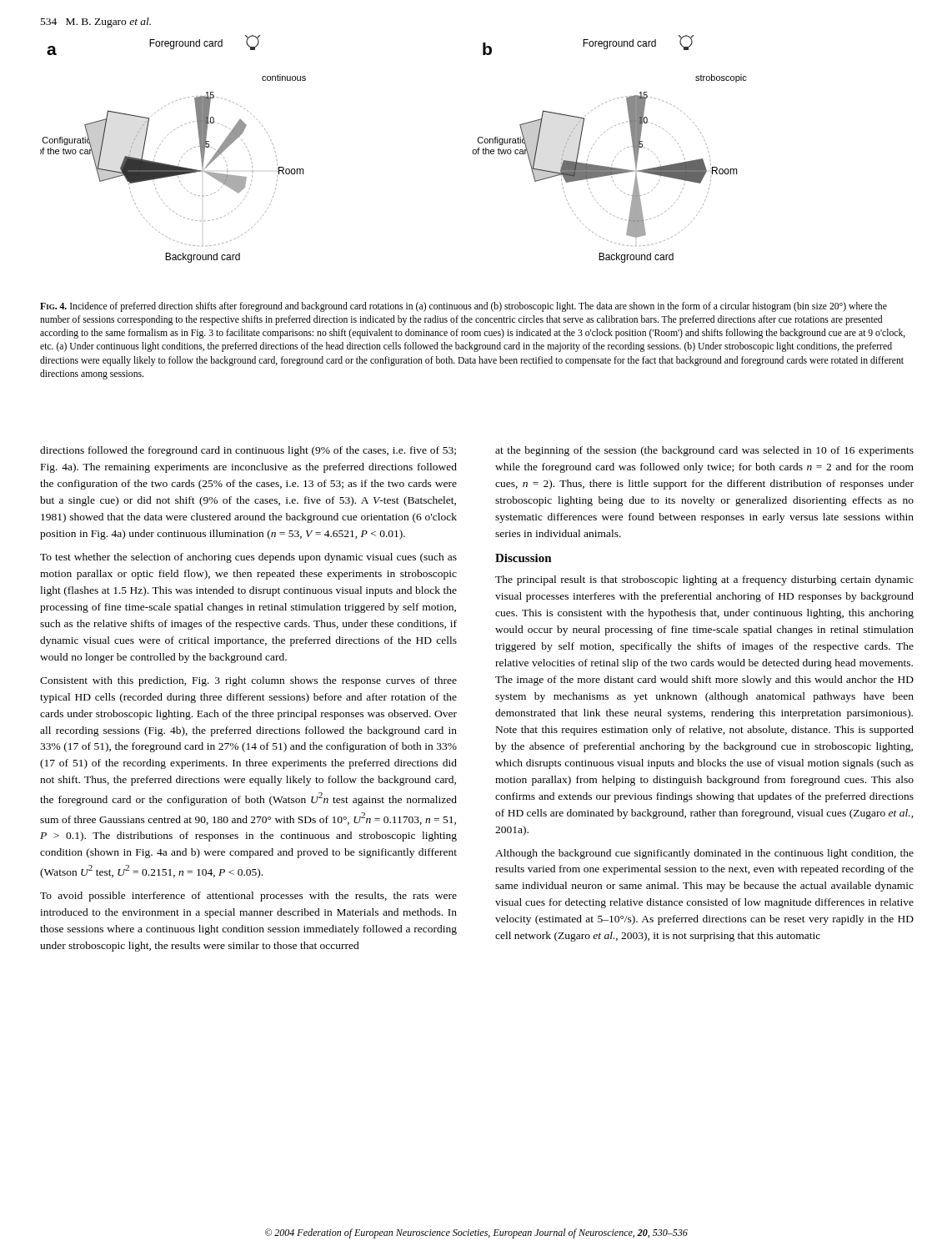
Task: Find the caption on this page that starts "FIG. 4. Incidence of"
Action: (473, 340)
